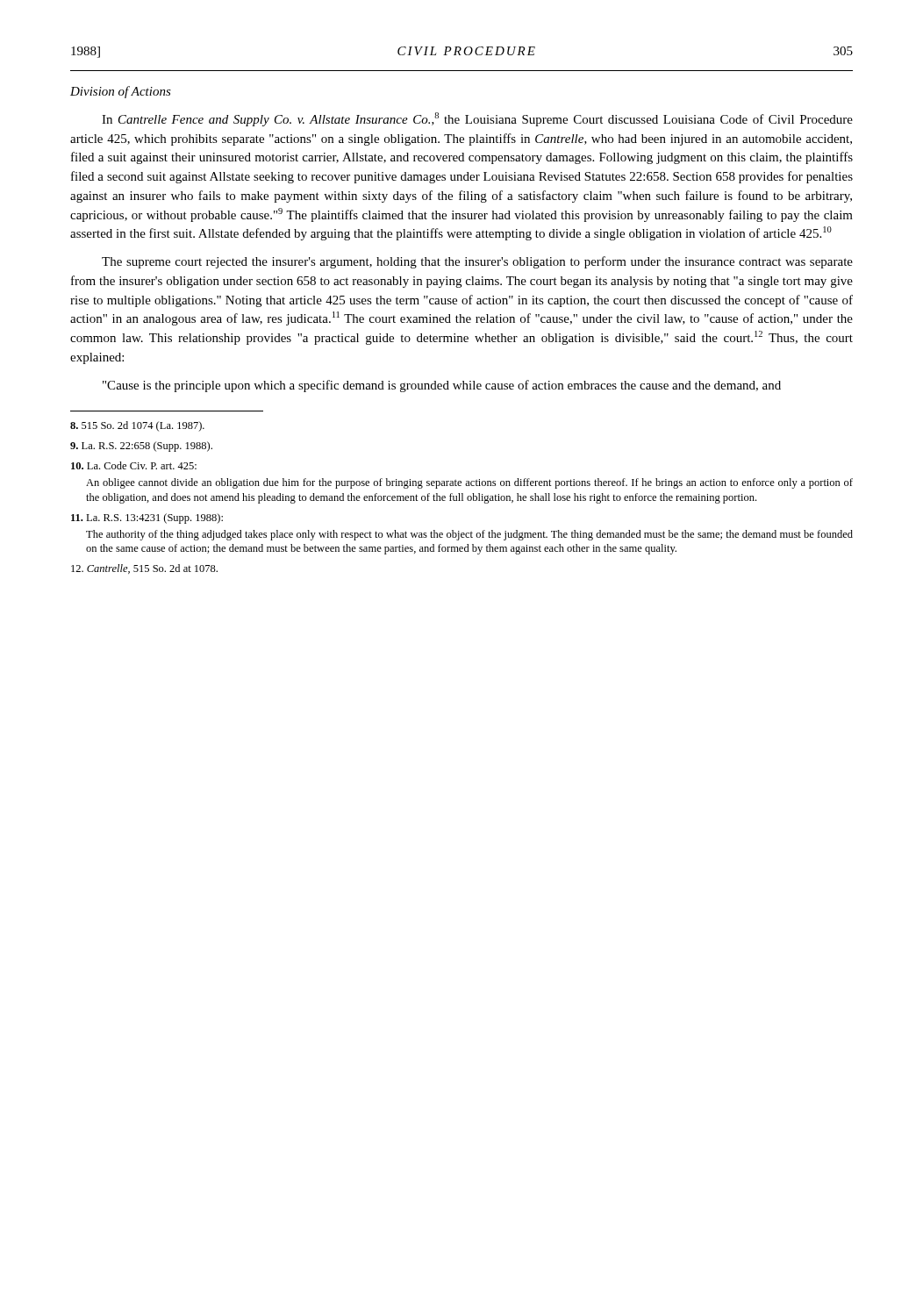Screen dimensions: 1316x923
Task: Find "La. R.S. 22:658 (Supp. 1988)." on this page
Action: click(142, 446)
